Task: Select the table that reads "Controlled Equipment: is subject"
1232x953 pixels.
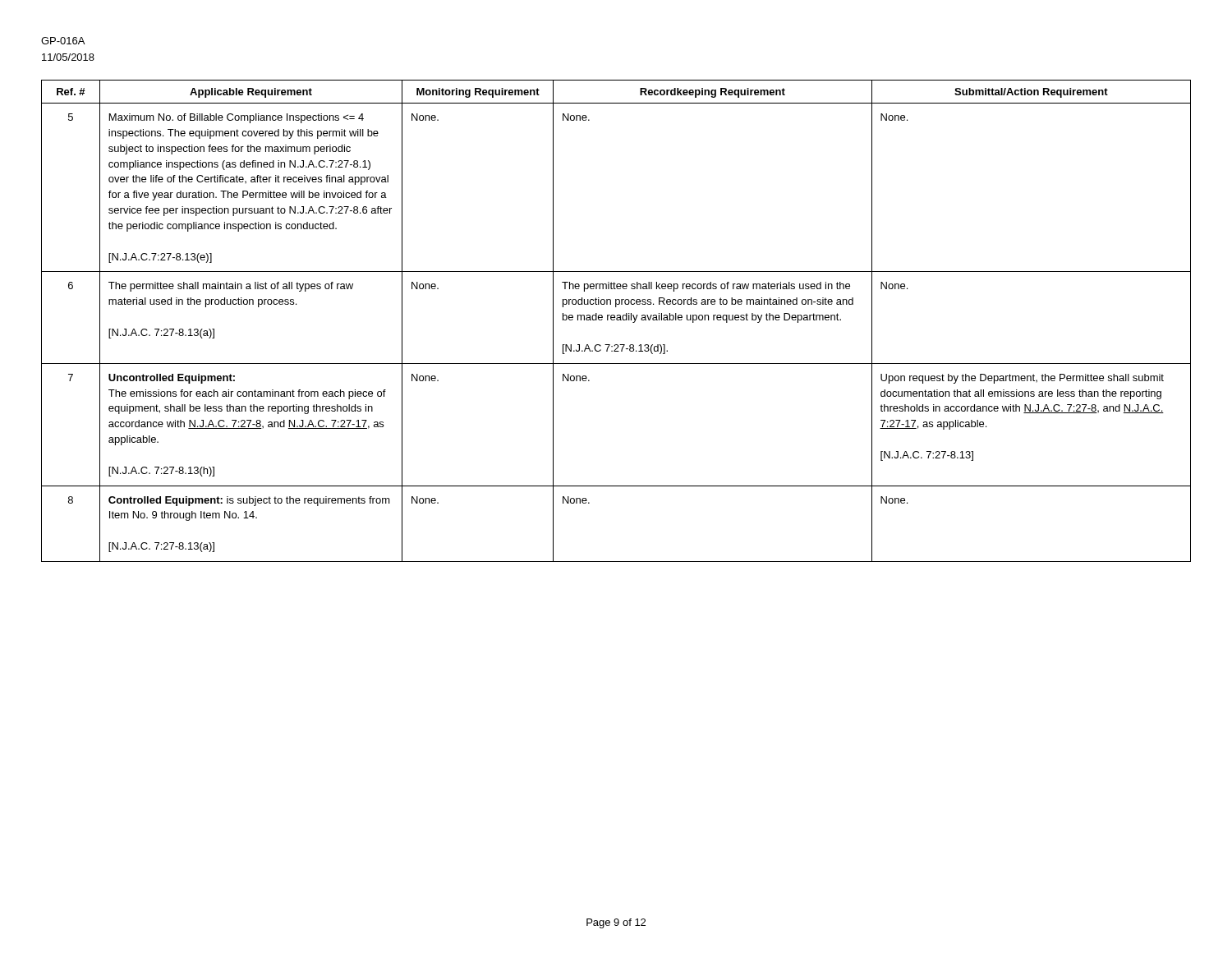Action: [x=616, y=321]
